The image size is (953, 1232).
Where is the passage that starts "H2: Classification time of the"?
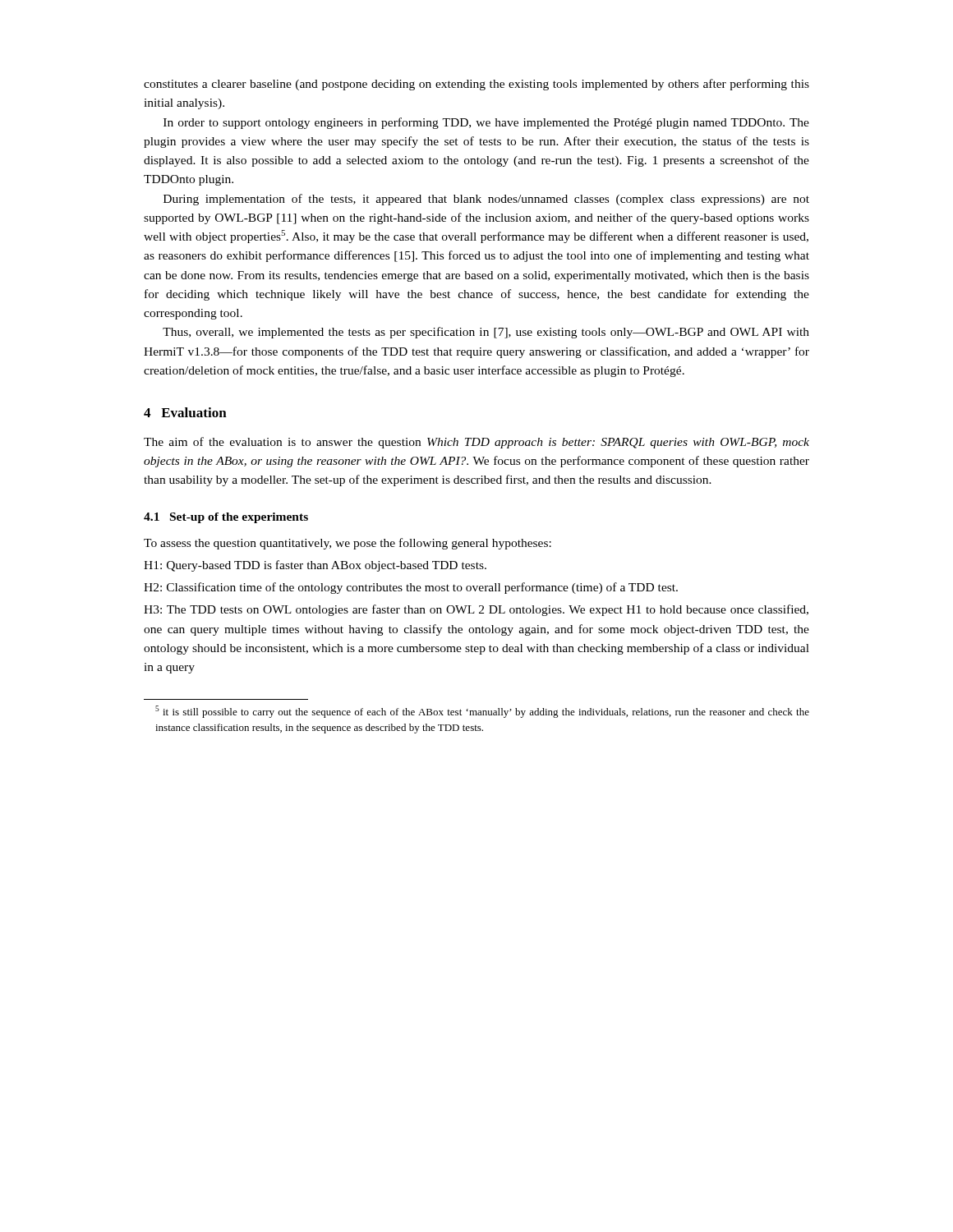point(476,587)
